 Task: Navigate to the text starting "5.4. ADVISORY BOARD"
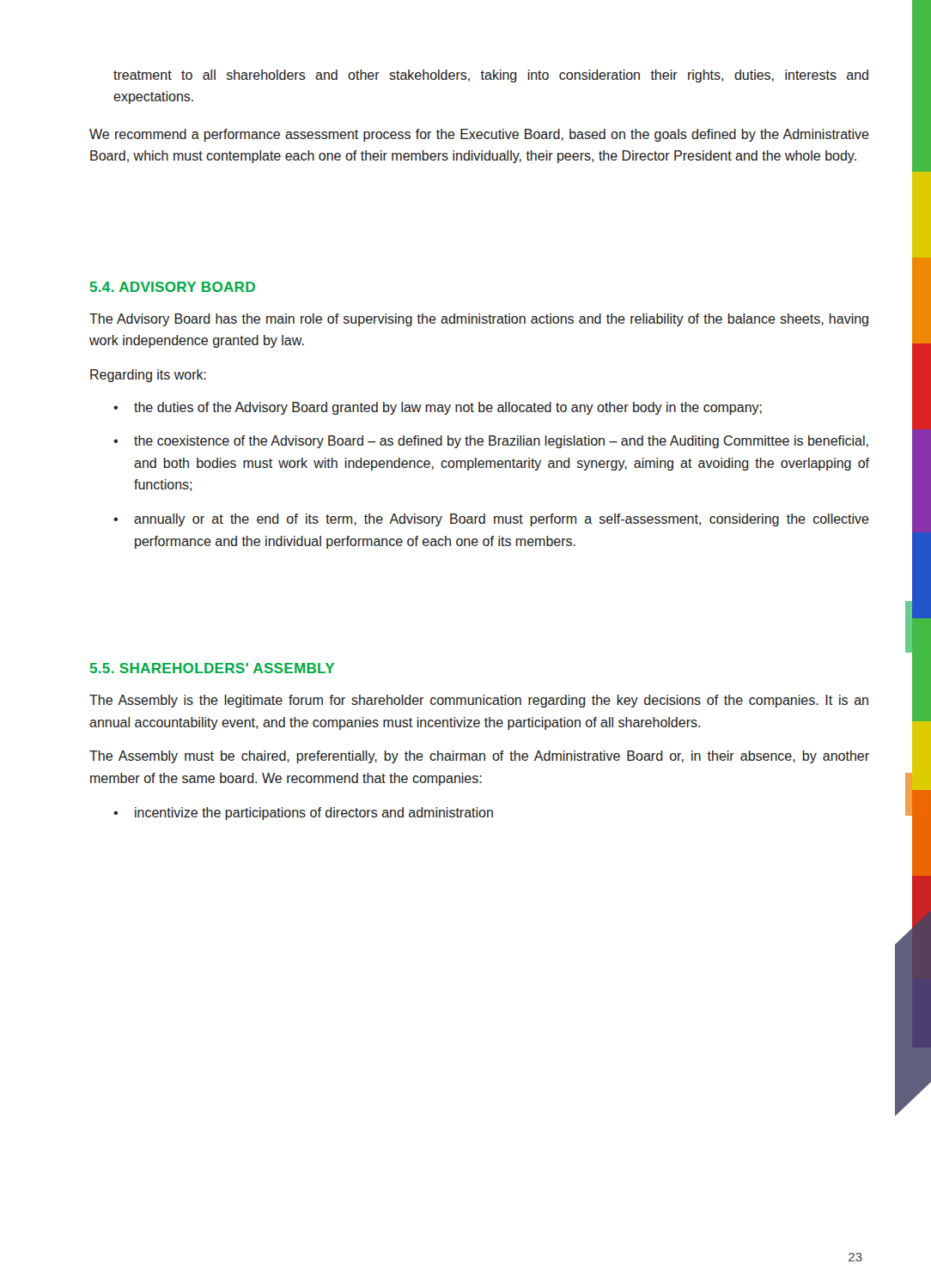(x=173, y=287)
